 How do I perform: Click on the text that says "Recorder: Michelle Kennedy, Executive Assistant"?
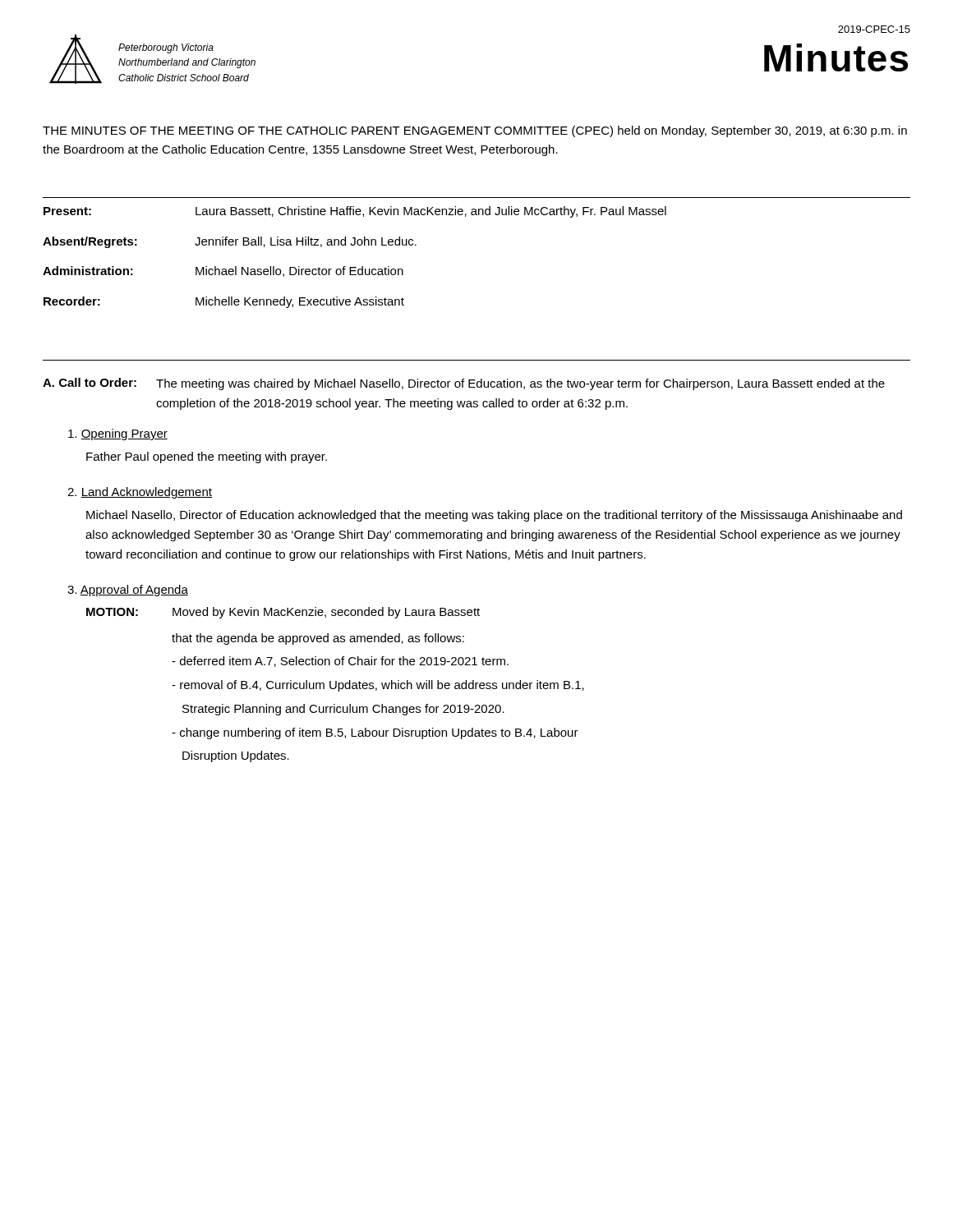(x=224, y=302)
